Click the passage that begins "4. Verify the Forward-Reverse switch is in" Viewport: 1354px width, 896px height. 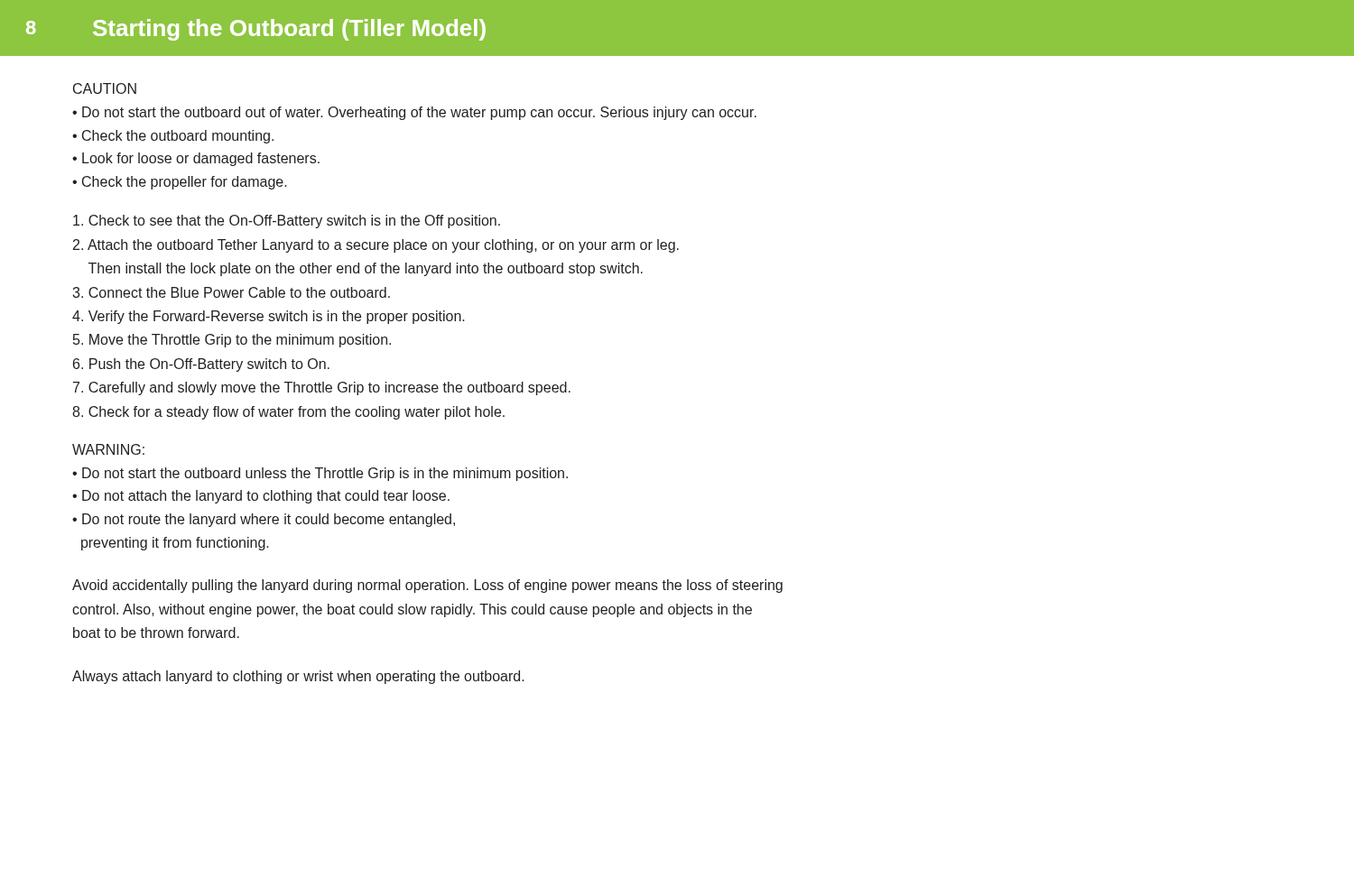pyautogui.click(x=269, y=316)
